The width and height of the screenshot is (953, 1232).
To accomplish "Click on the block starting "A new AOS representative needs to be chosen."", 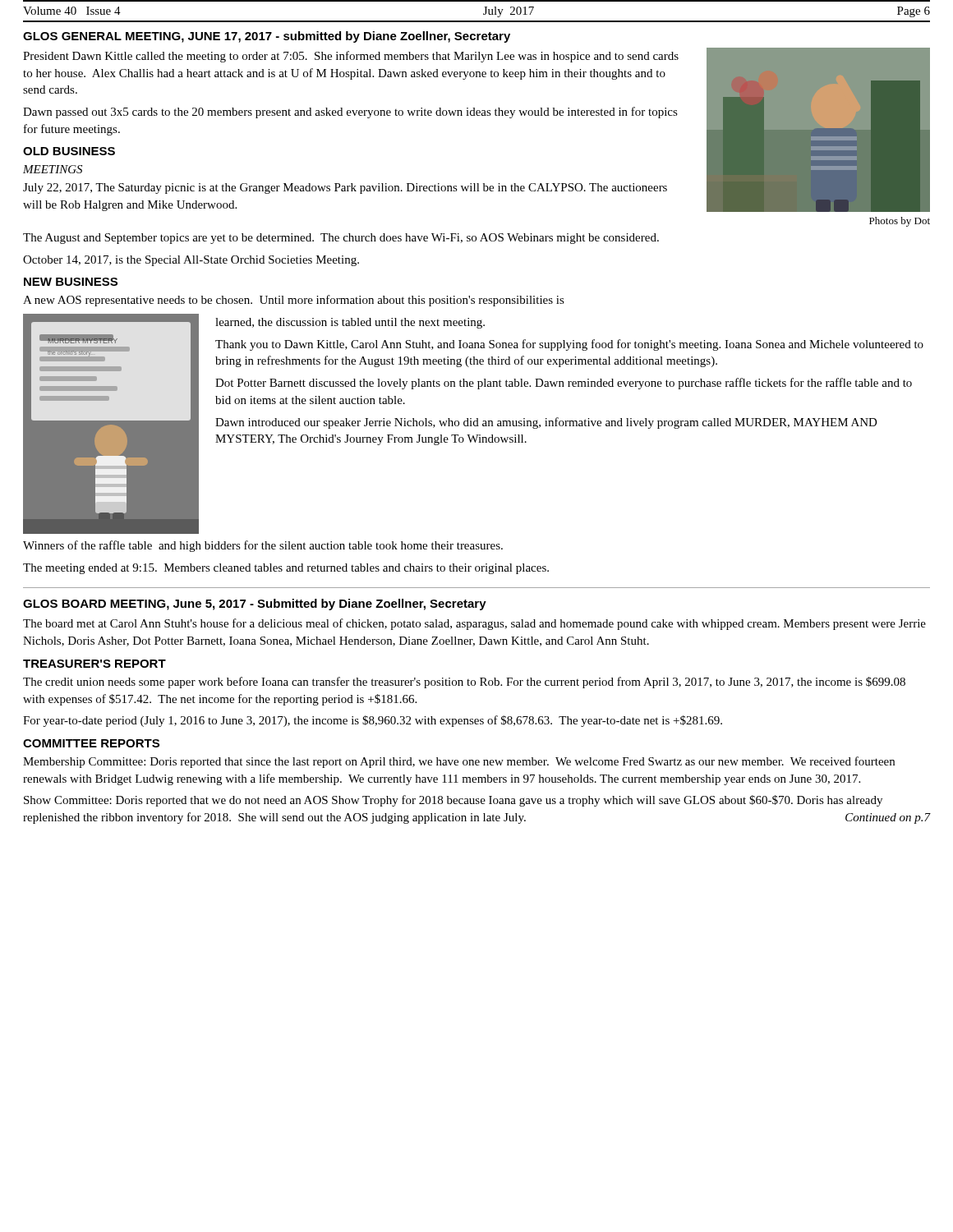I will click(x=294, y=300).
